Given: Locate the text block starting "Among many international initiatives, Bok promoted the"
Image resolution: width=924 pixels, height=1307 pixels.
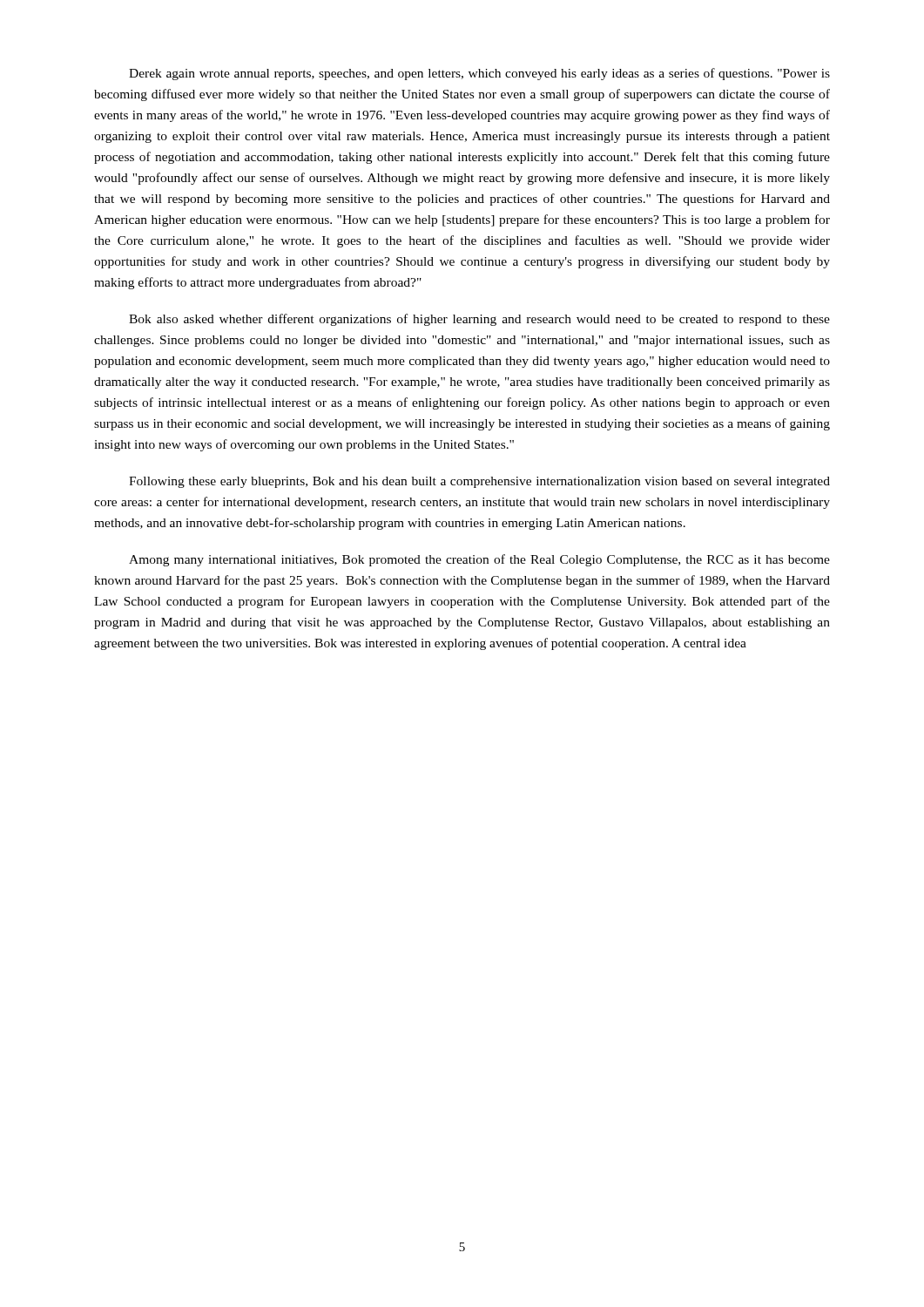Looking at the screenshot, I should point(462,601).
